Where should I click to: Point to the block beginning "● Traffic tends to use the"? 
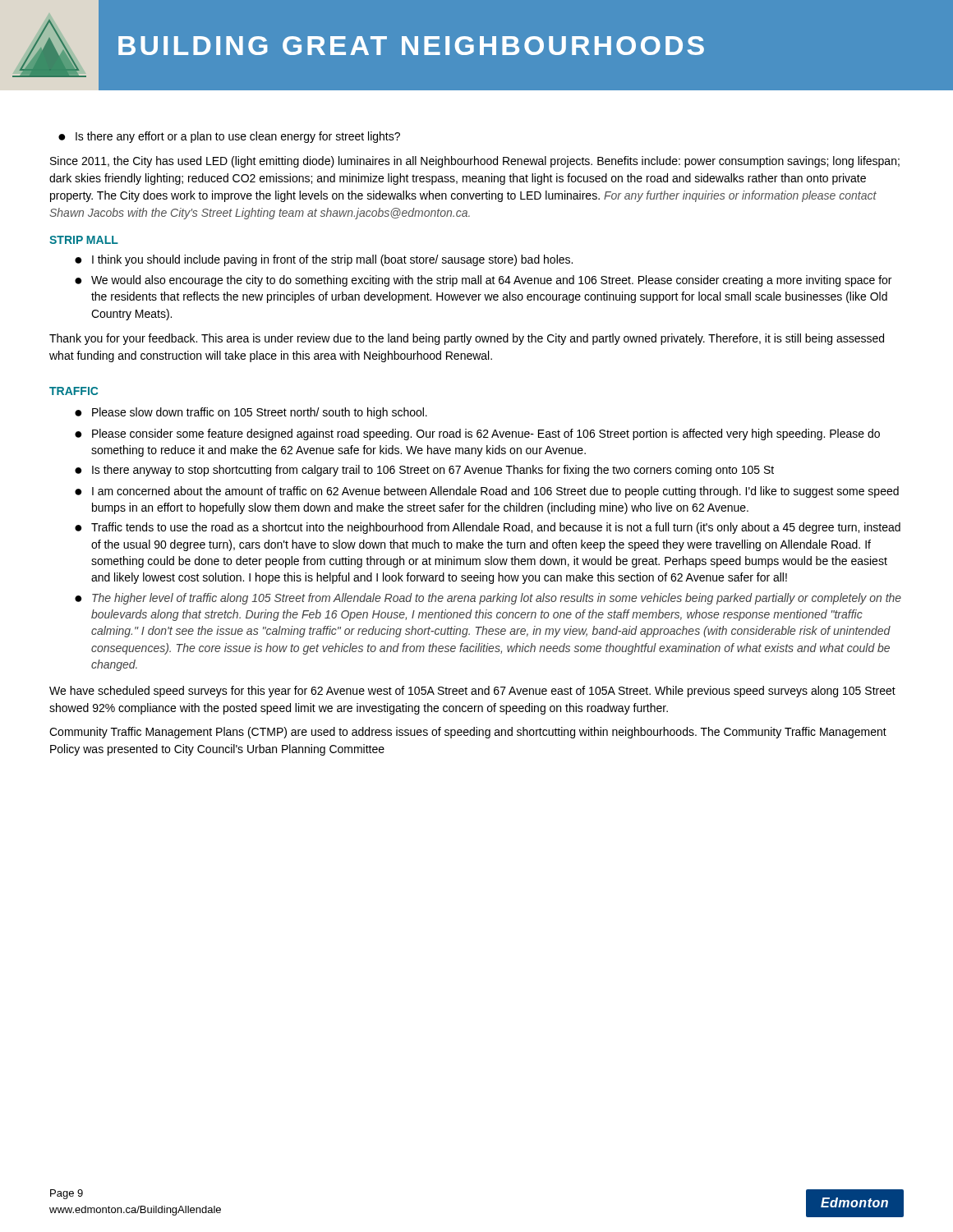coord(489,553)
